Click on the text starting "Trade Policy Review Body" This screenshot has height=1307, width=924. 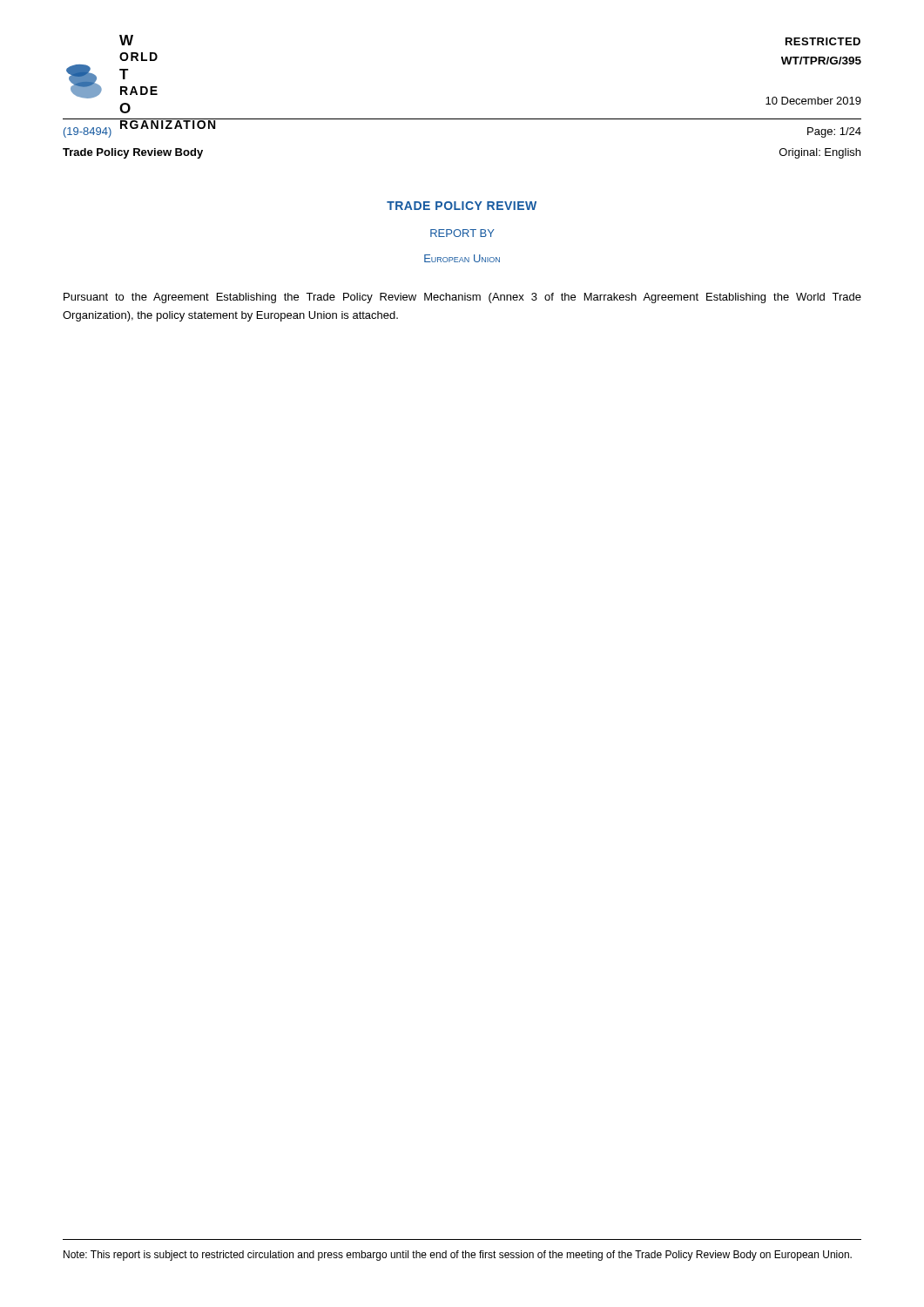(133, 152)
